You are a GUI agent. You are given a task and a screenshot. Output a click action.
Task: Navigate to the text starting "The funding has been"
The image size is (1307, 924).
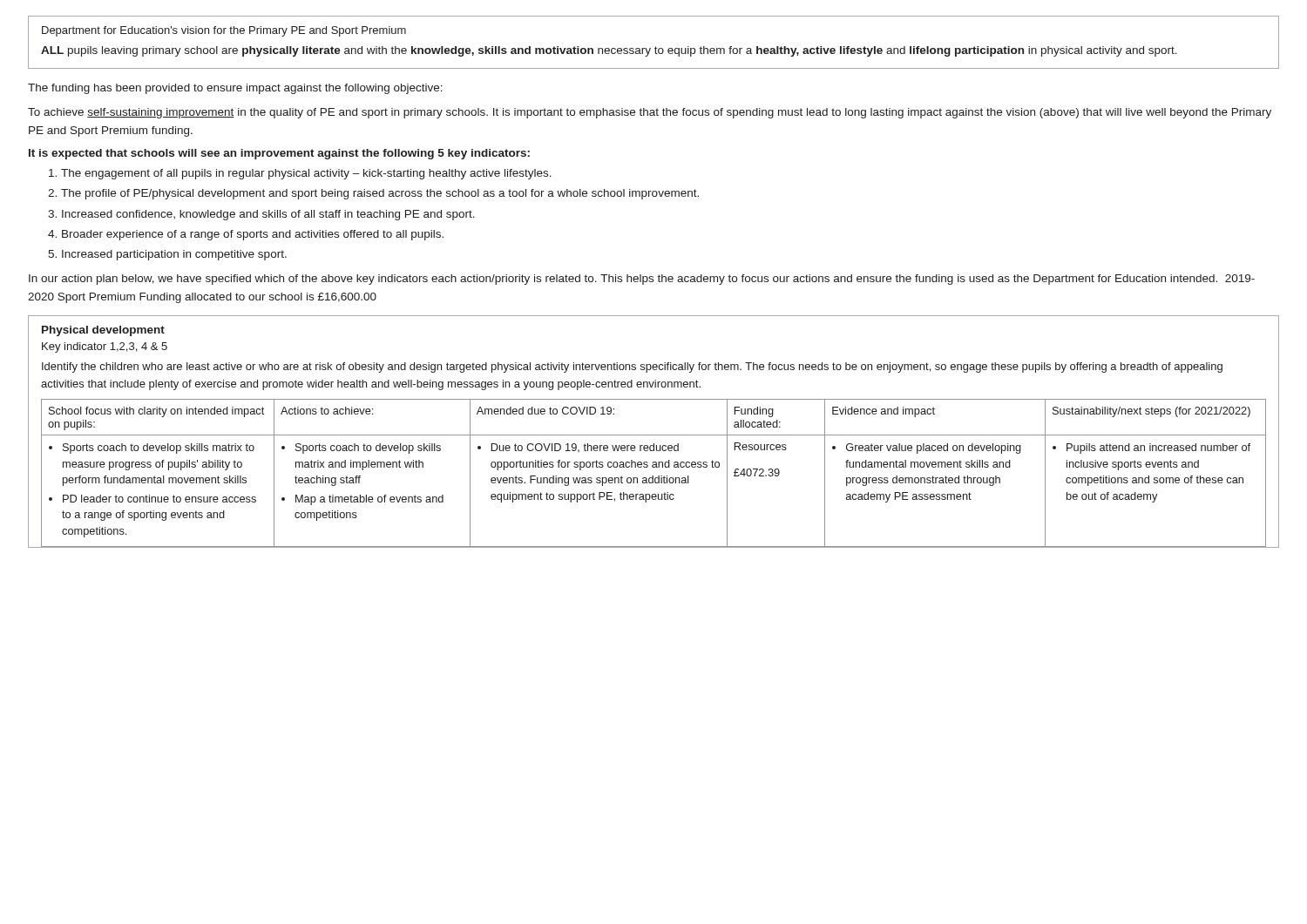tap(235, 88)
